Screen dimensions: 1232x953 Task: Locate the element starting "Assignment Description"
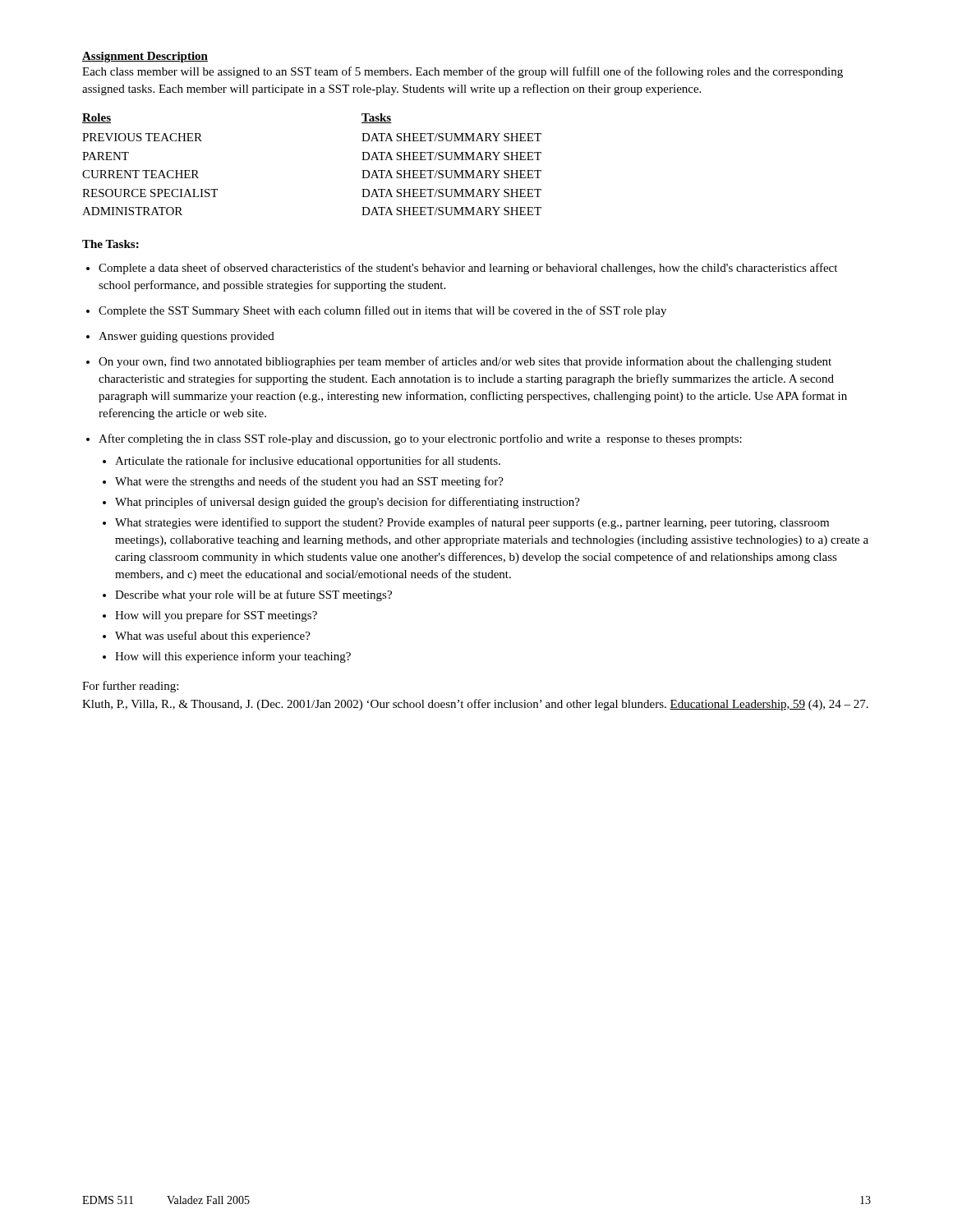pyautogui.click(x=145, y=56)
